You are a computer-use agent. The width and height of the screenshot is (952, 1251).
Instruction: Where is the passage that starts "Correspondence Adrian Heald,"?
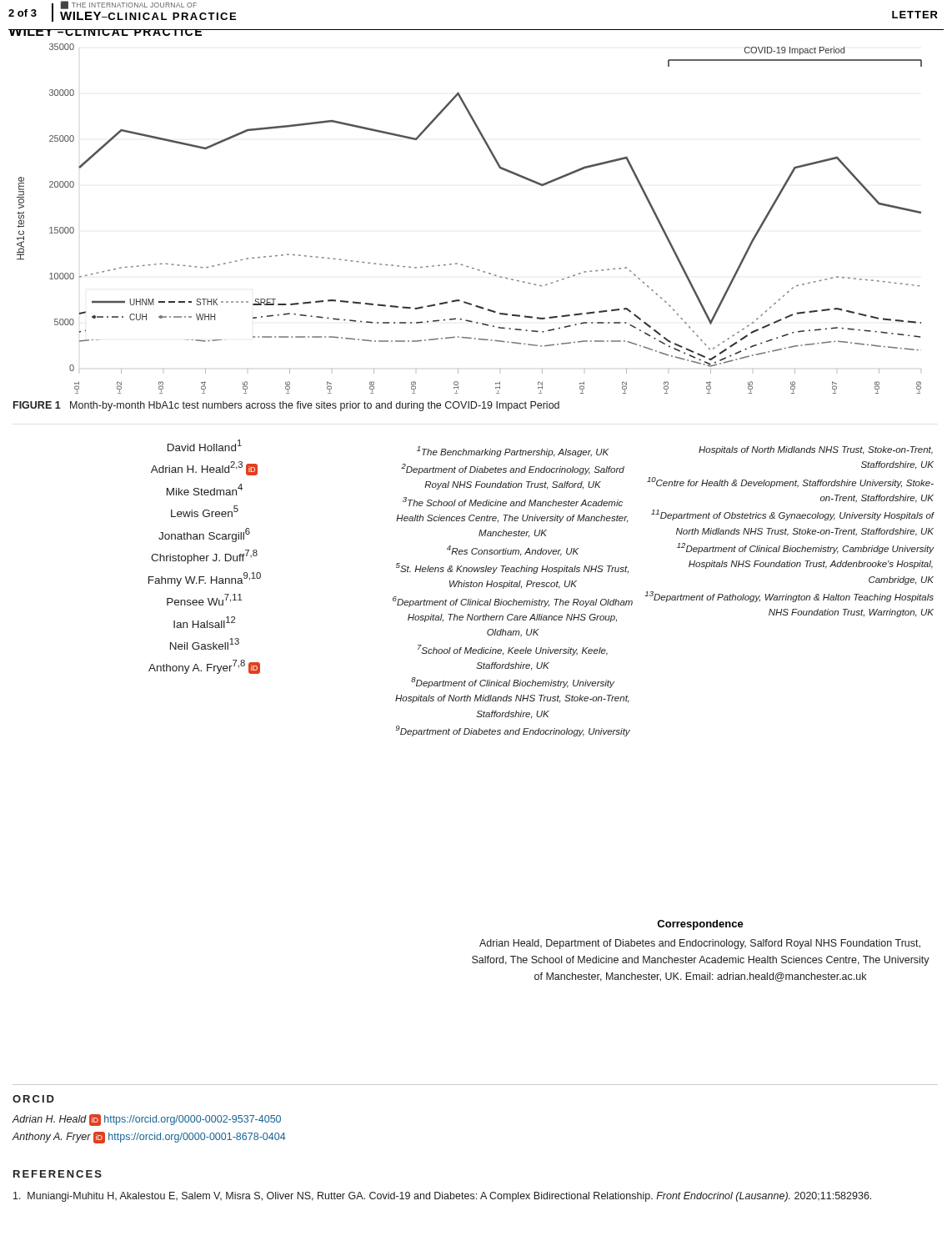(700, 951)
